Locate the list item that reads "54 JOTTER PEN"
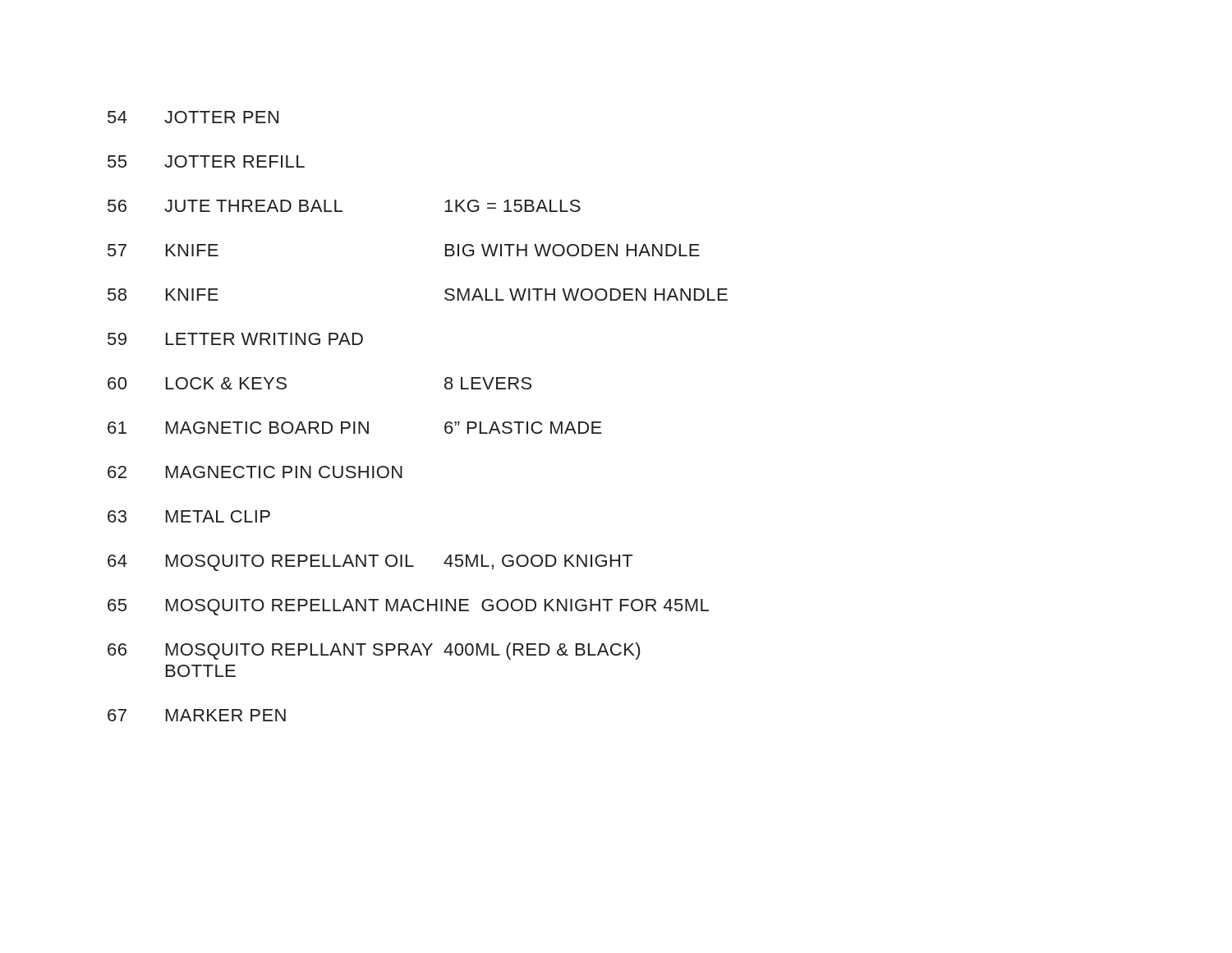 [275, 118]
